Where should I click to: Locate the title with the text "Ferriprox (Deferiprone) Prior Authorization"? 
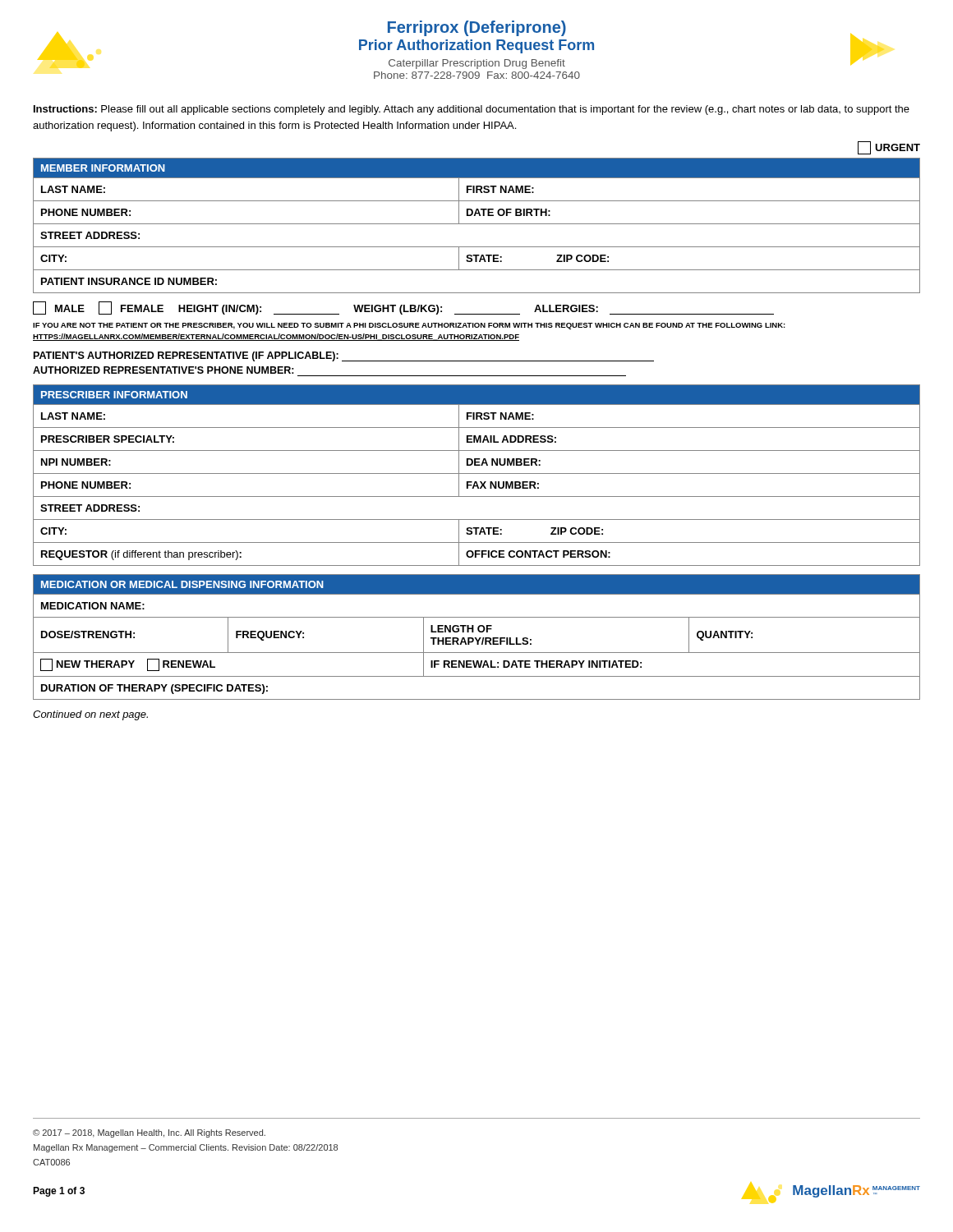coord(476,50)
